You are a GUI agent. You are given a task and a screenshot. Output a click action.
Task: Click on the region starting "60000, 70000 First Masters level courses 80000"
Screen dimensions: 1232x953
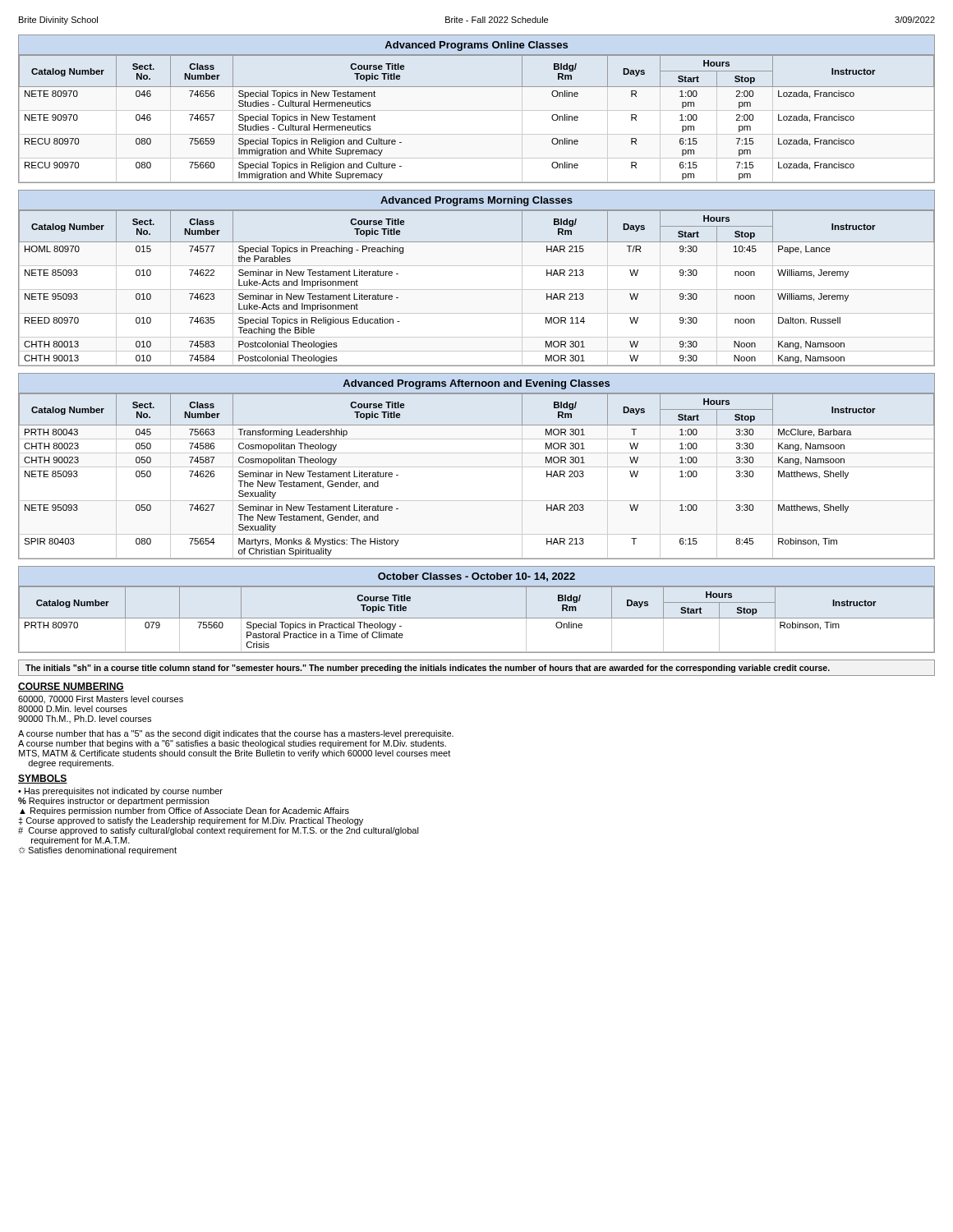(x=101, y=709)
